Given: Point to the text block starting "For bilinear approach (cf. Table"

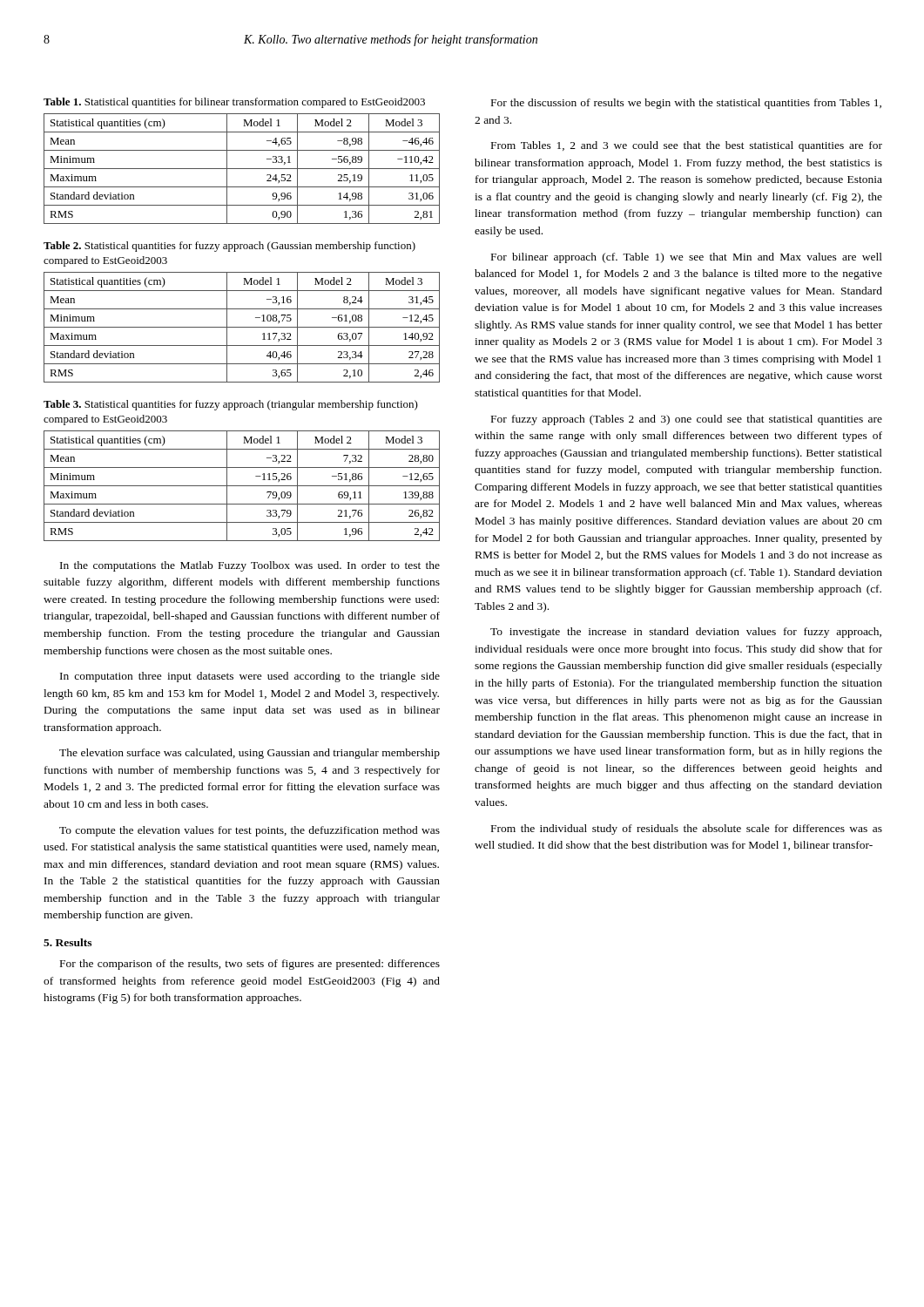Looking at the screenshot, I should (x=678, y=324).
